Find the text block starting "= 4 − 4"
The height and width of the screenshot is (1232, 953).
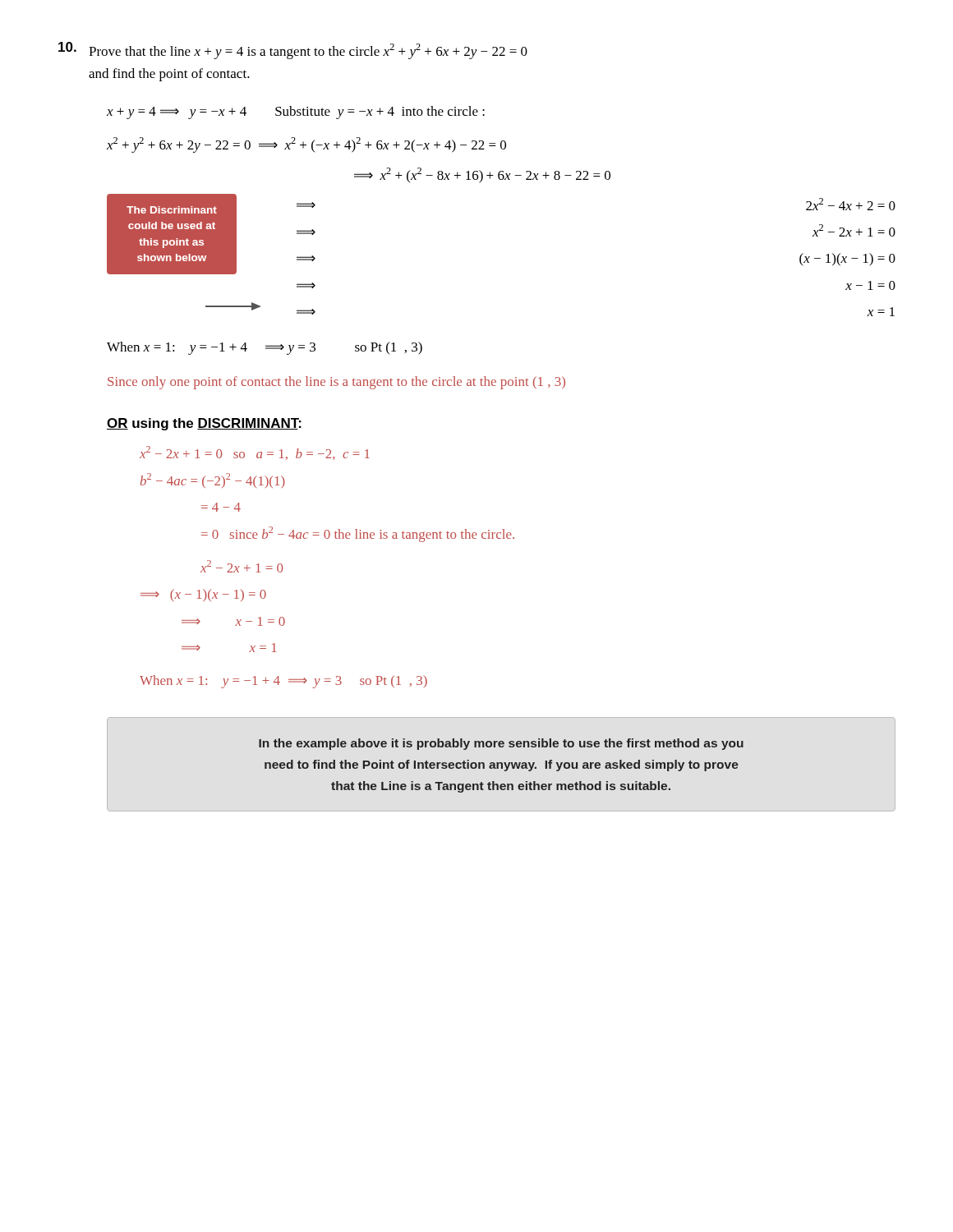tap(221, 507)
